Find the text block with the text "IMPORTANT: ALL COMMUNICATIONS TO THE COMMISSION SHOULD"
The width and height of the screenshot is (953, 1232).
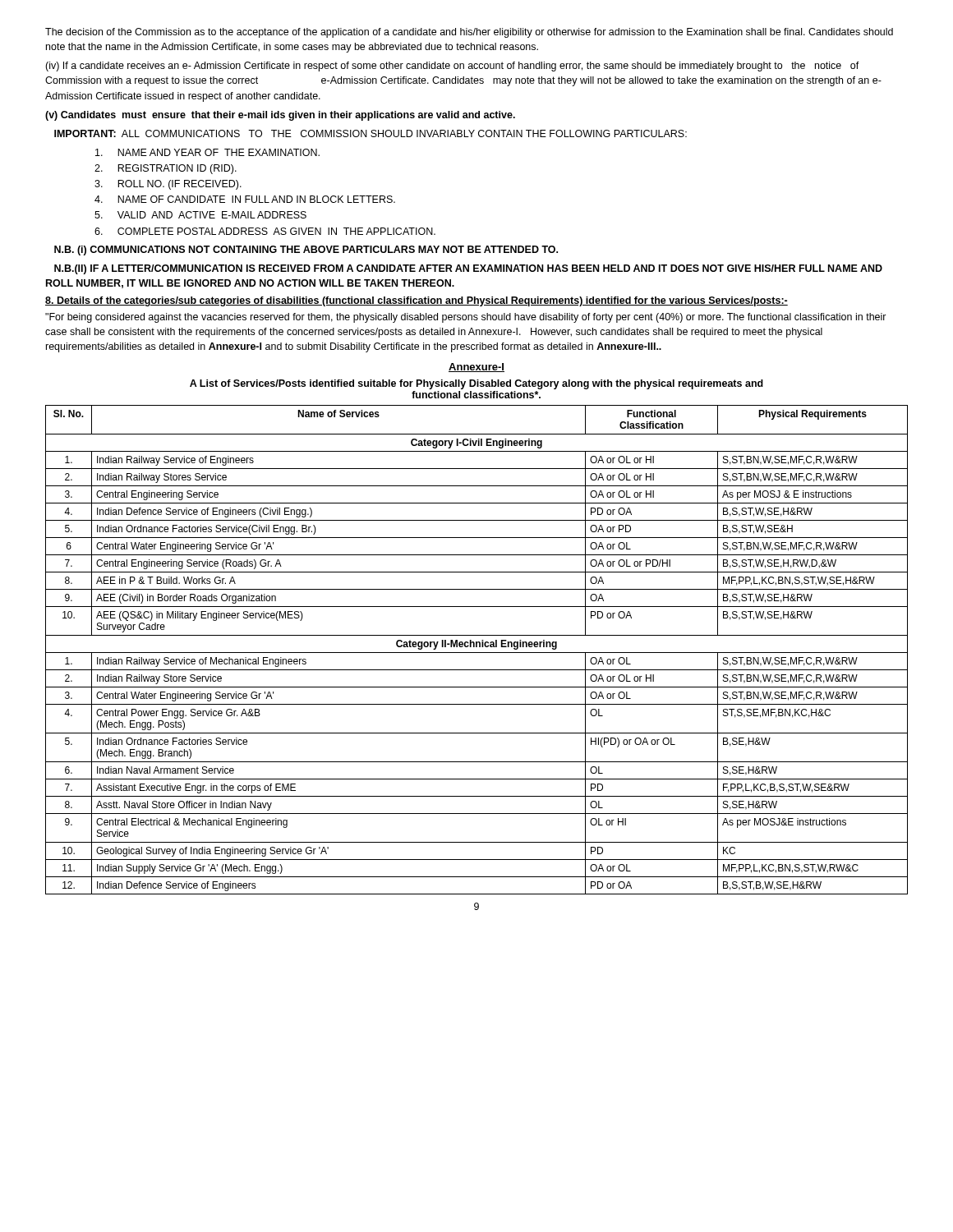coord(476,134)
